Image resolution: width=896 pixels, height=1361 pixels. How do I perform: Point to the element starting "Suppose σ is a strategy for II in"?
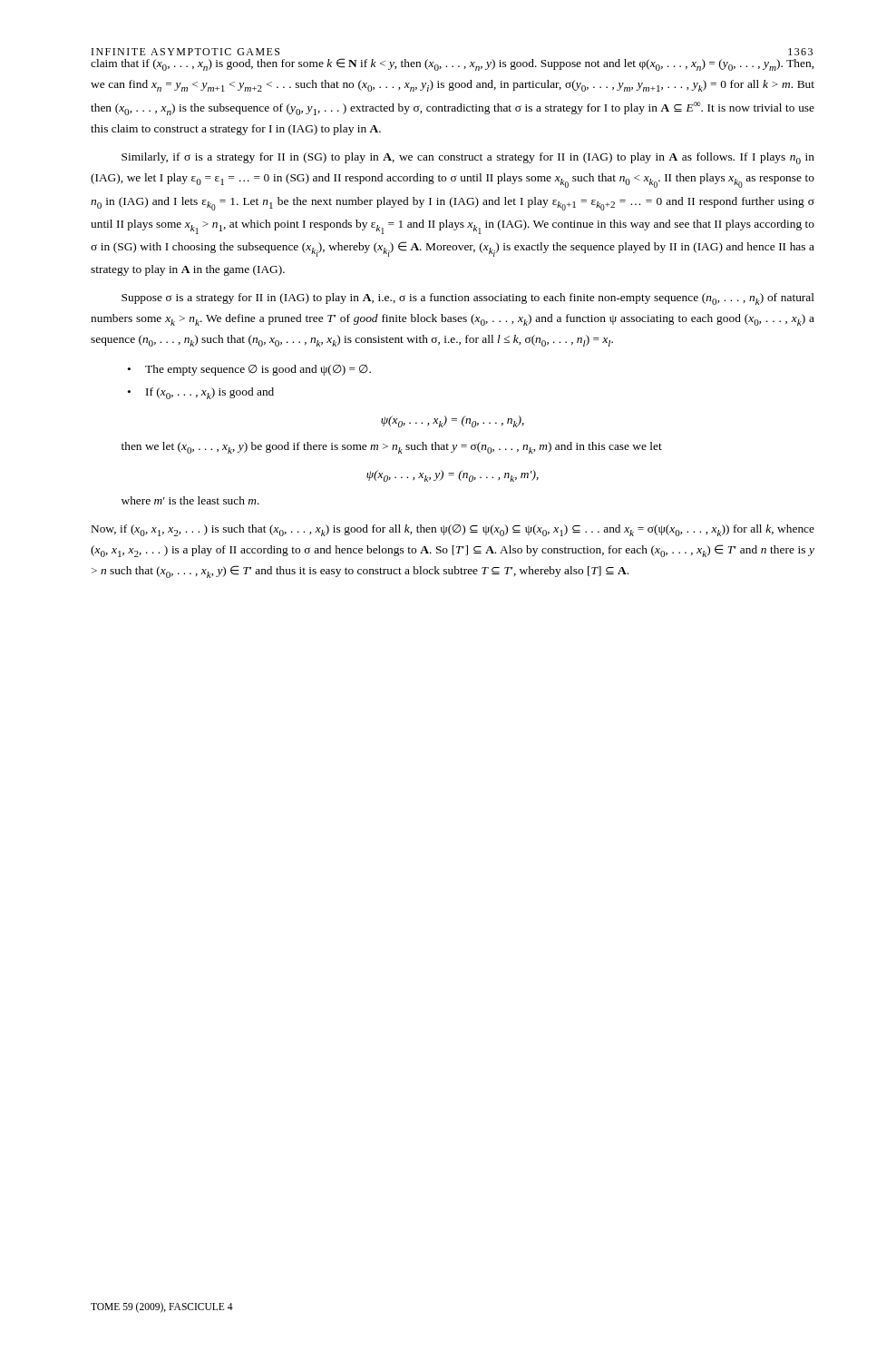pos(453,319)
